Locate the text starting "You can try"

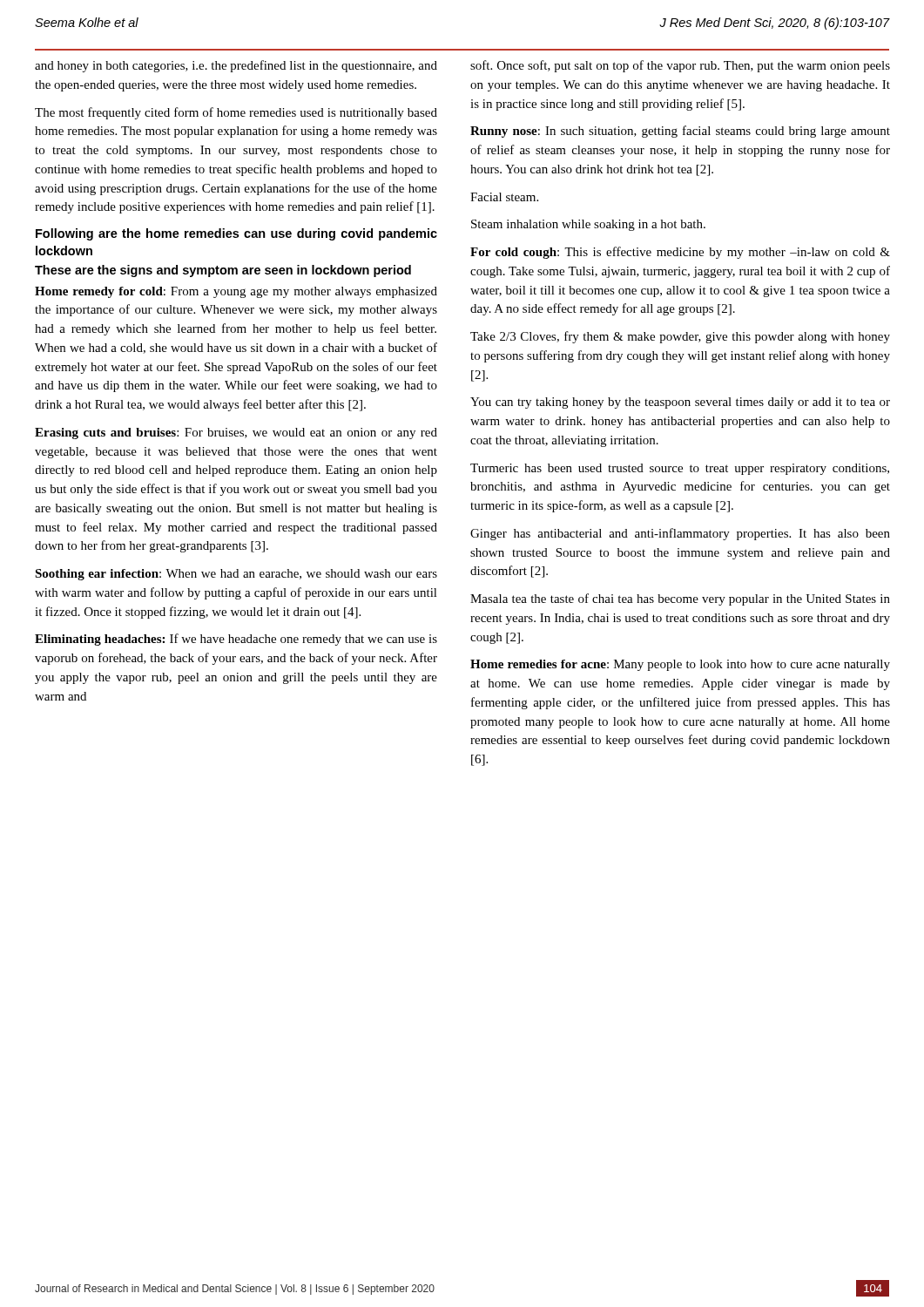click(680, 422)
